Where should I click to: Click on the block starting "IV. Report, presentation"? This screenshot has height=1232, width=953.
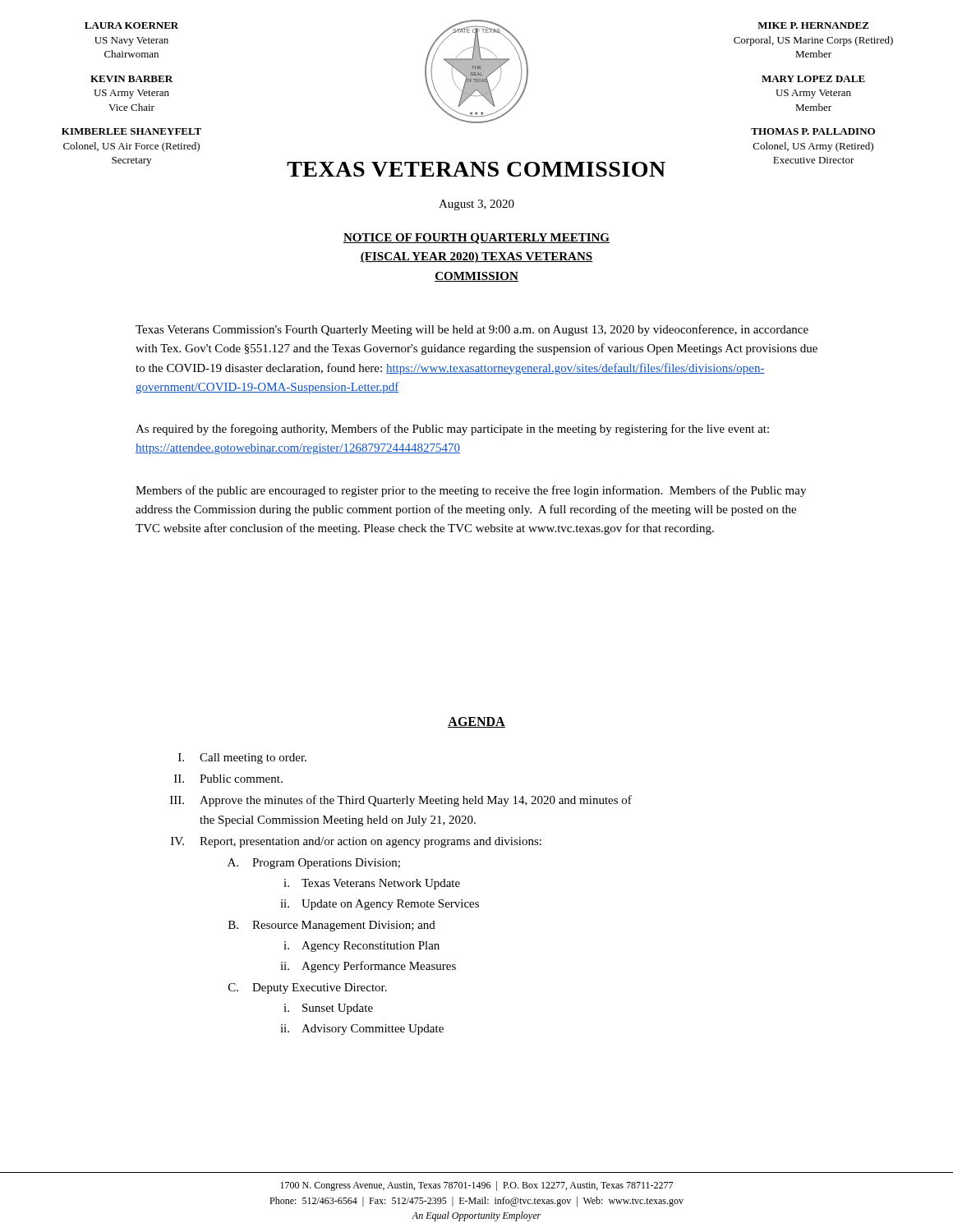click(x=356, y=842)
